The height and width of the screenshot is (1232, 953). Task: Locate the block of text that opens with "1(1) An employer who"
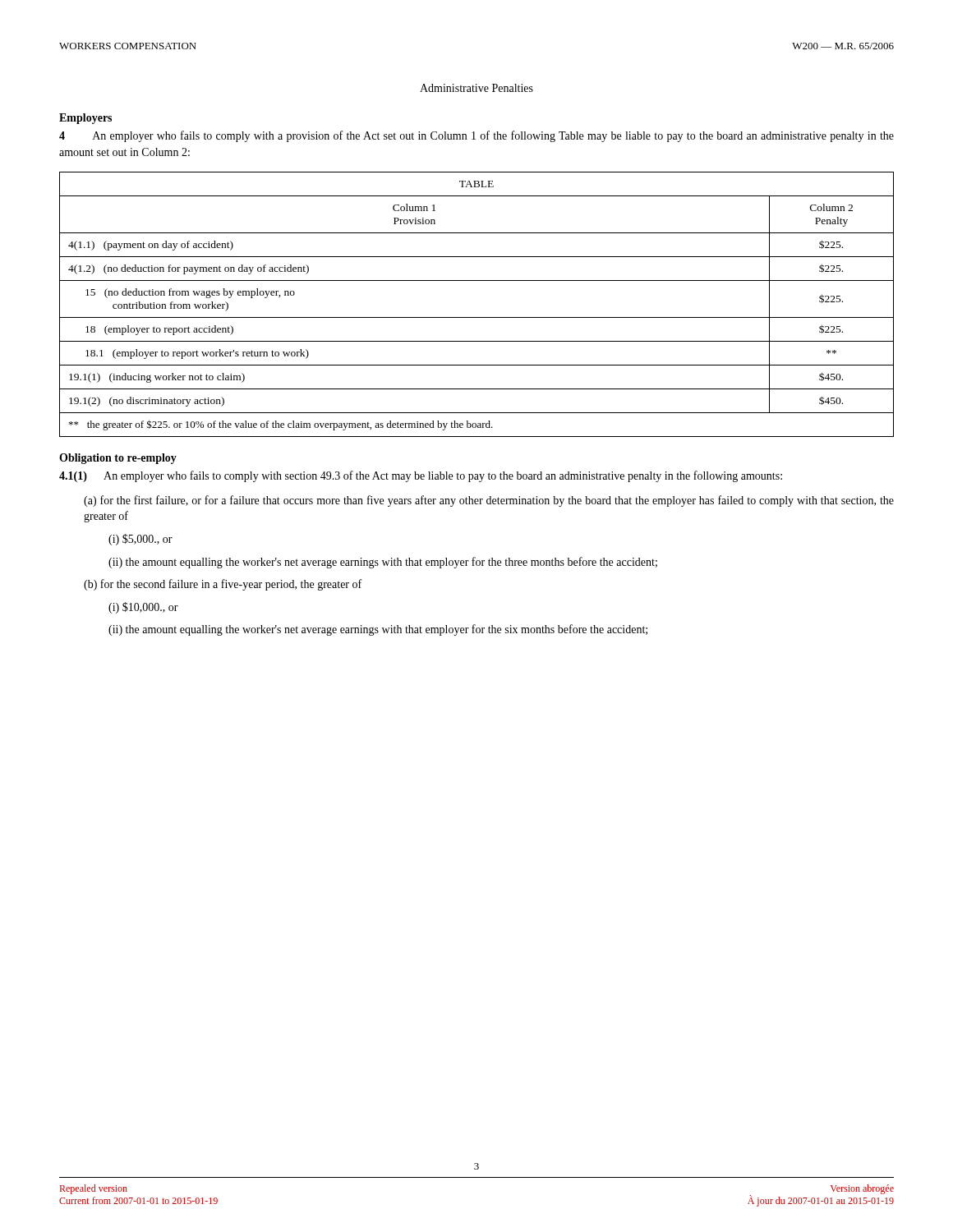pyautogui.click(x=421, y=476)
